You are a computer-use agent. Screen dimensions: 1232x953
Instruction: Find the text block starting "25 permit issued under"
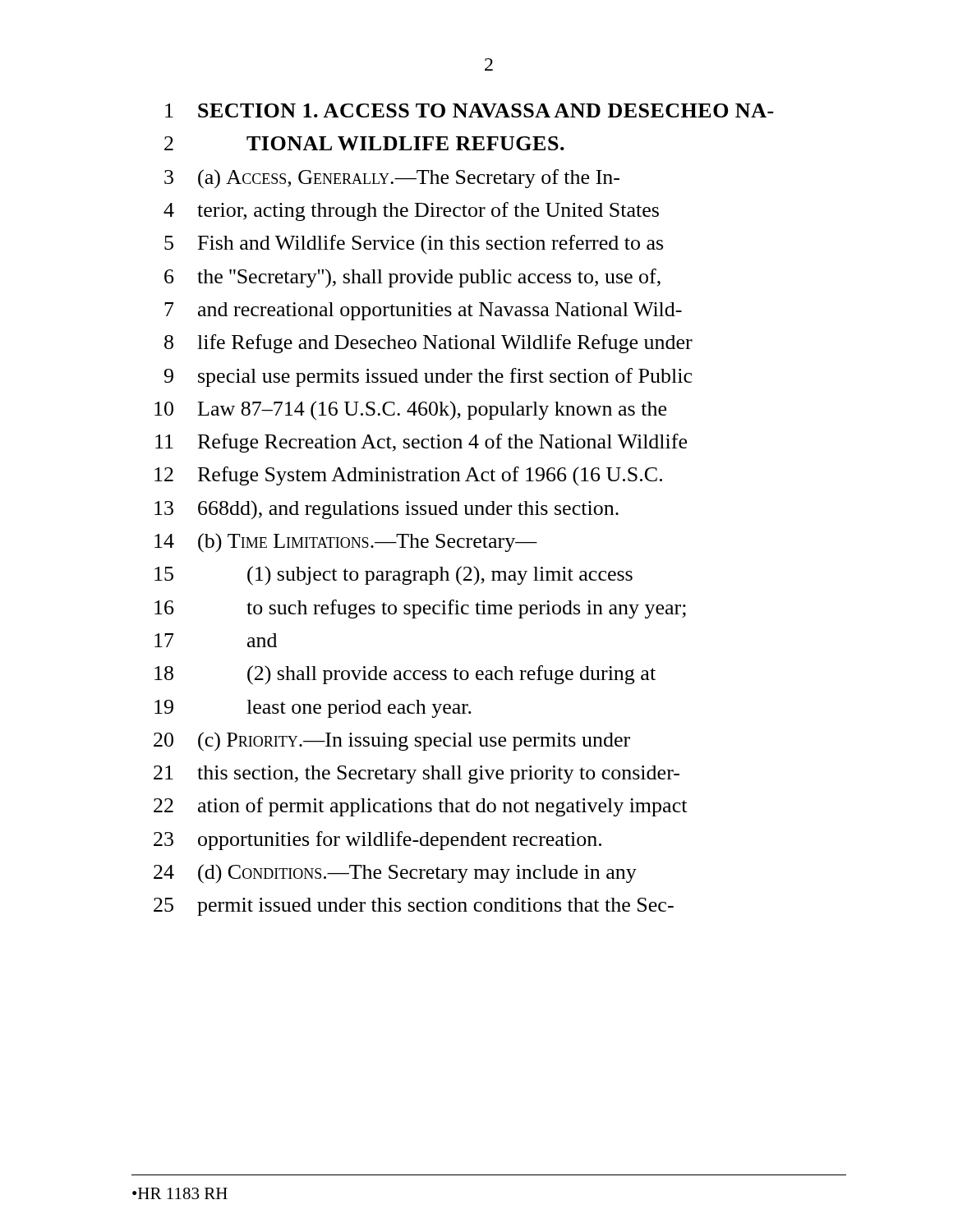pyautogui.click(x=489, y=905)
